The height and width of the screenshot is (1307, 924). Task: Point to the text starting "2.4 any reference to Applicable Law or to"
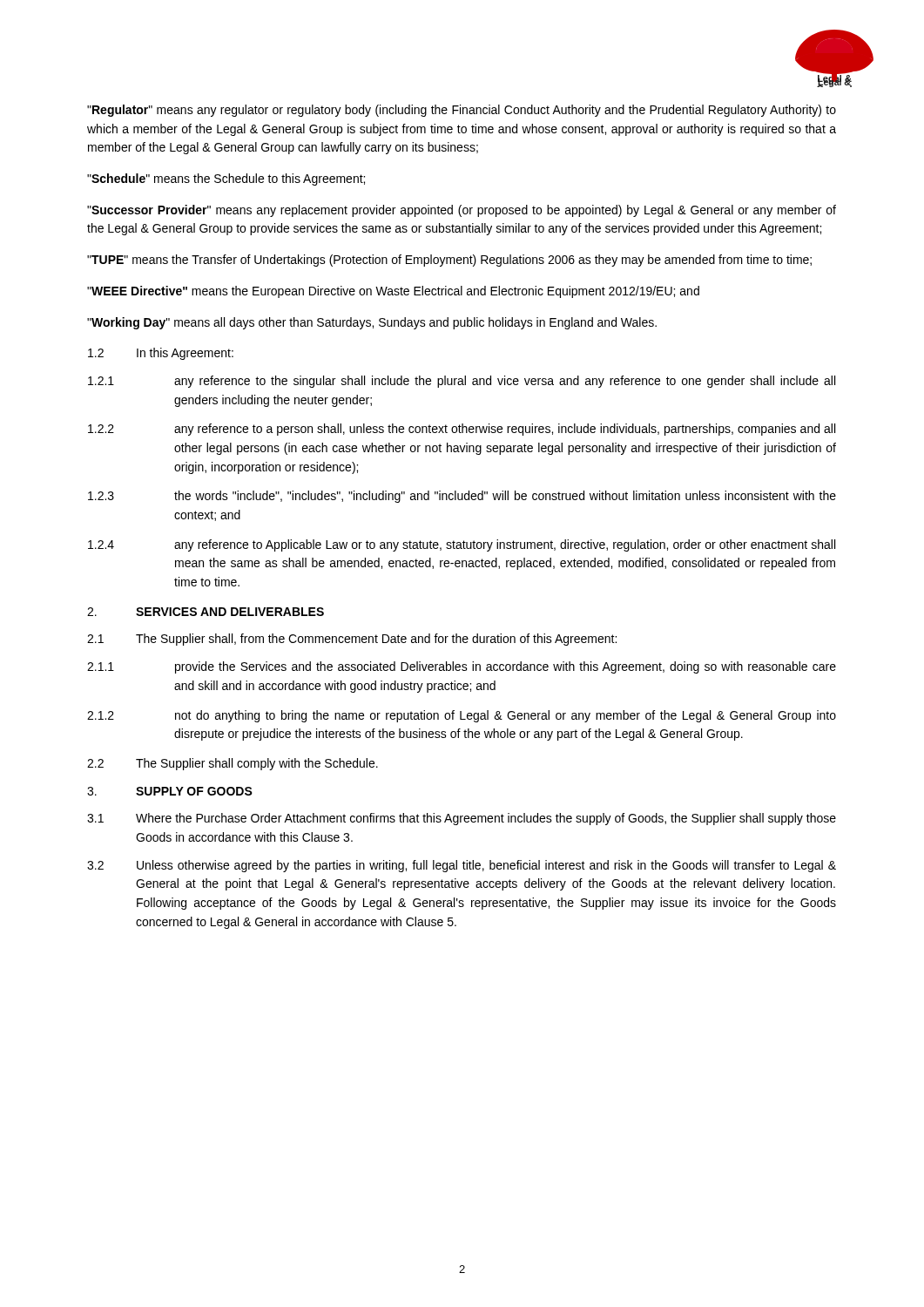click(x=462, y=564)
